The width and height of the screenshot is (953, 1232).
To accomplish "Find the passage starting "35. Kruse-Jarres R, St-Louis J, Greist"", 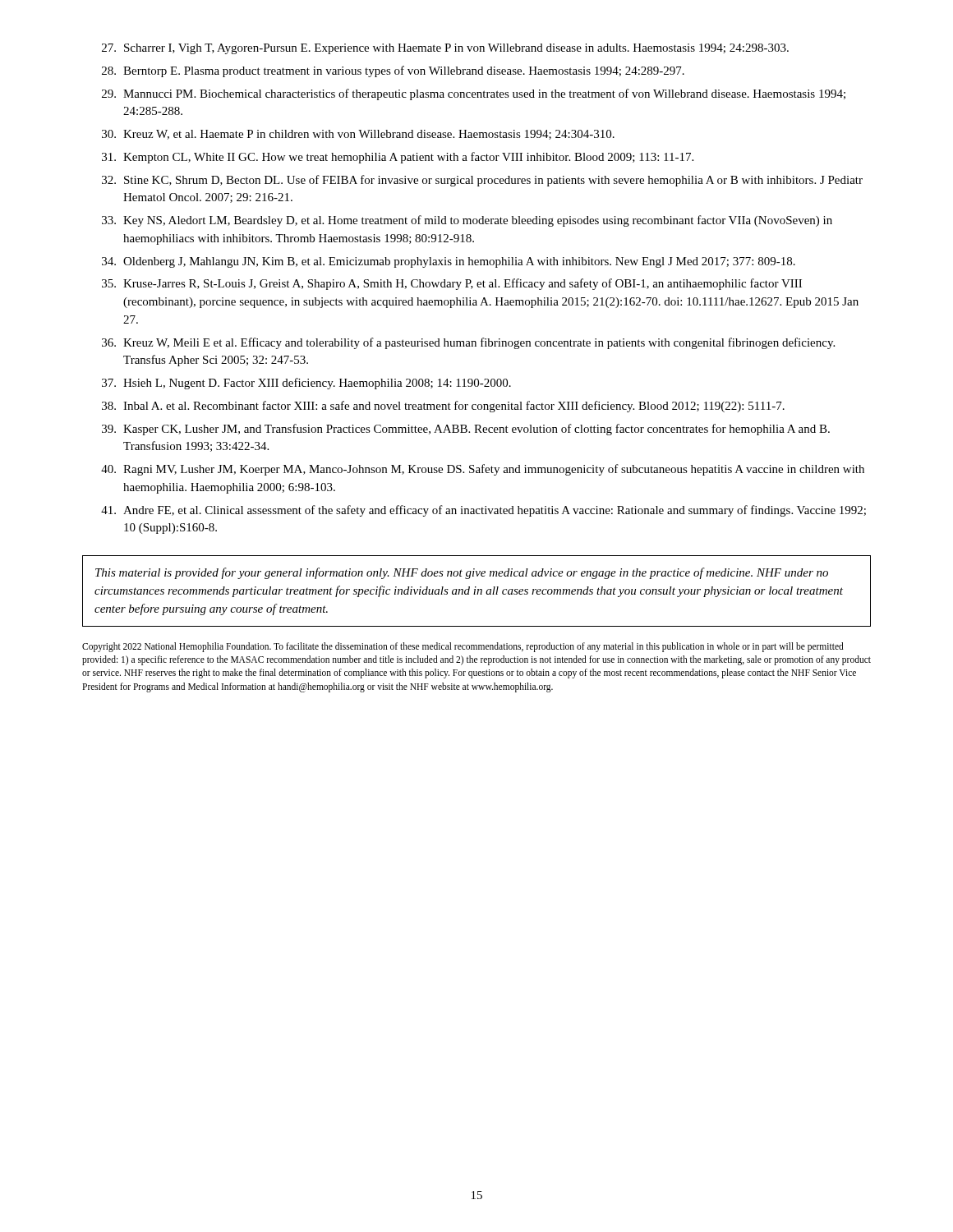I will pyautogui.click(x=476, y=302).
